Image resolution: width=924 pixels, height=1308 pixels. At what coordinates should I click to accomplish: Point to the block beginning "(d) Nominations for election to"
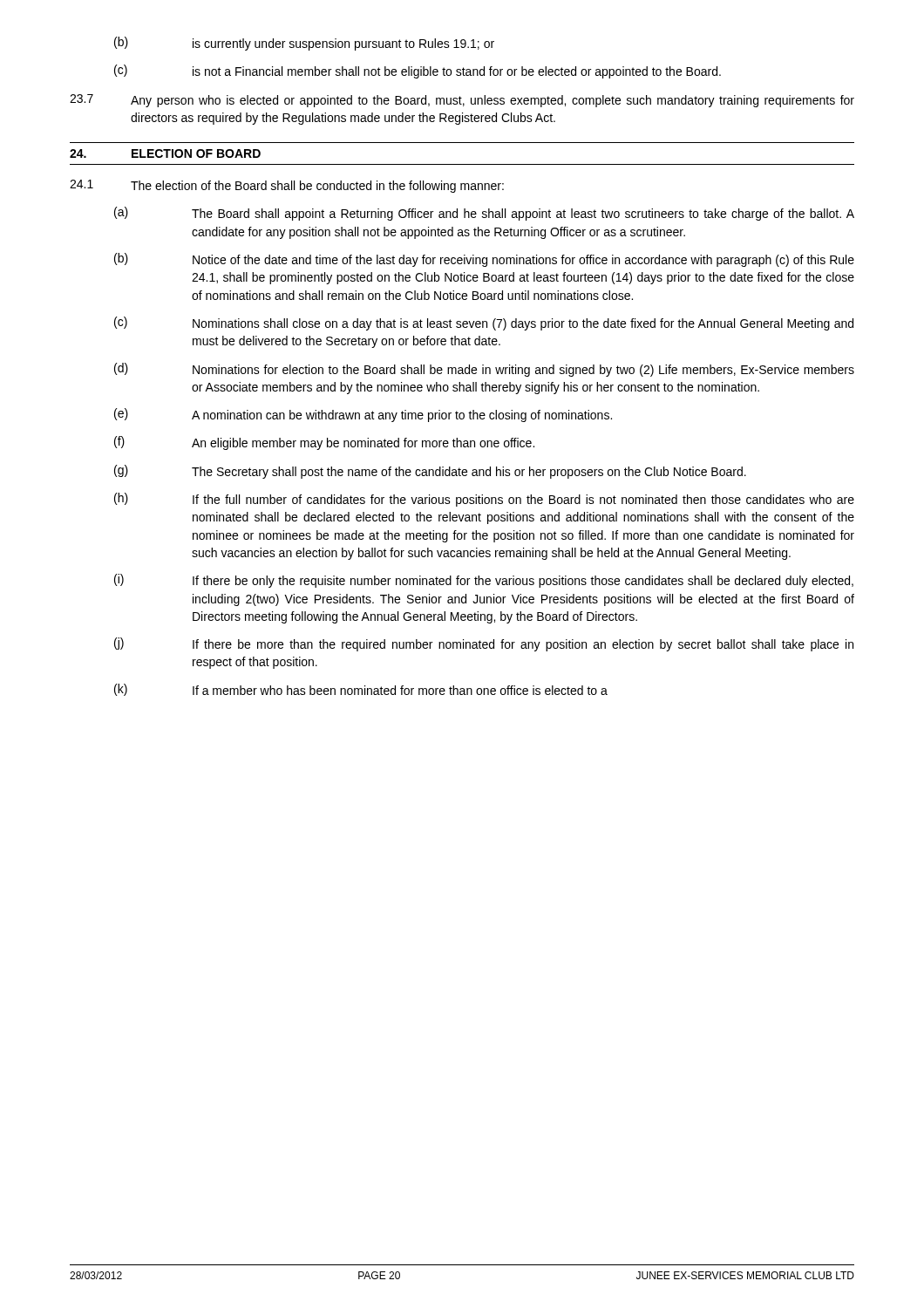(462, 378)
